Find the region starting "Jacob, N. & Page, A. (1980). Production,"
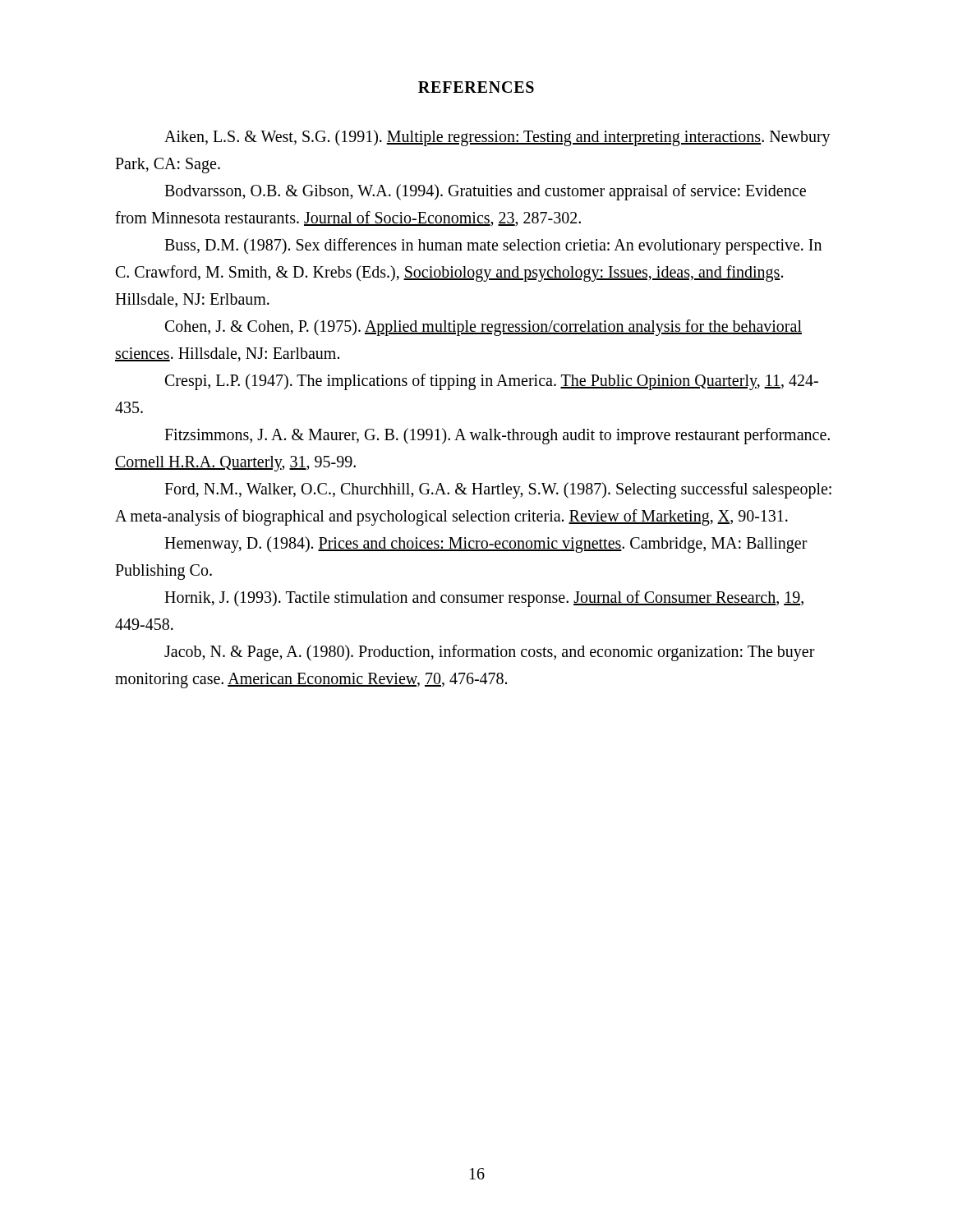Screen dimensions: 1232x953 pyautogui.click(x=465, y=665)
